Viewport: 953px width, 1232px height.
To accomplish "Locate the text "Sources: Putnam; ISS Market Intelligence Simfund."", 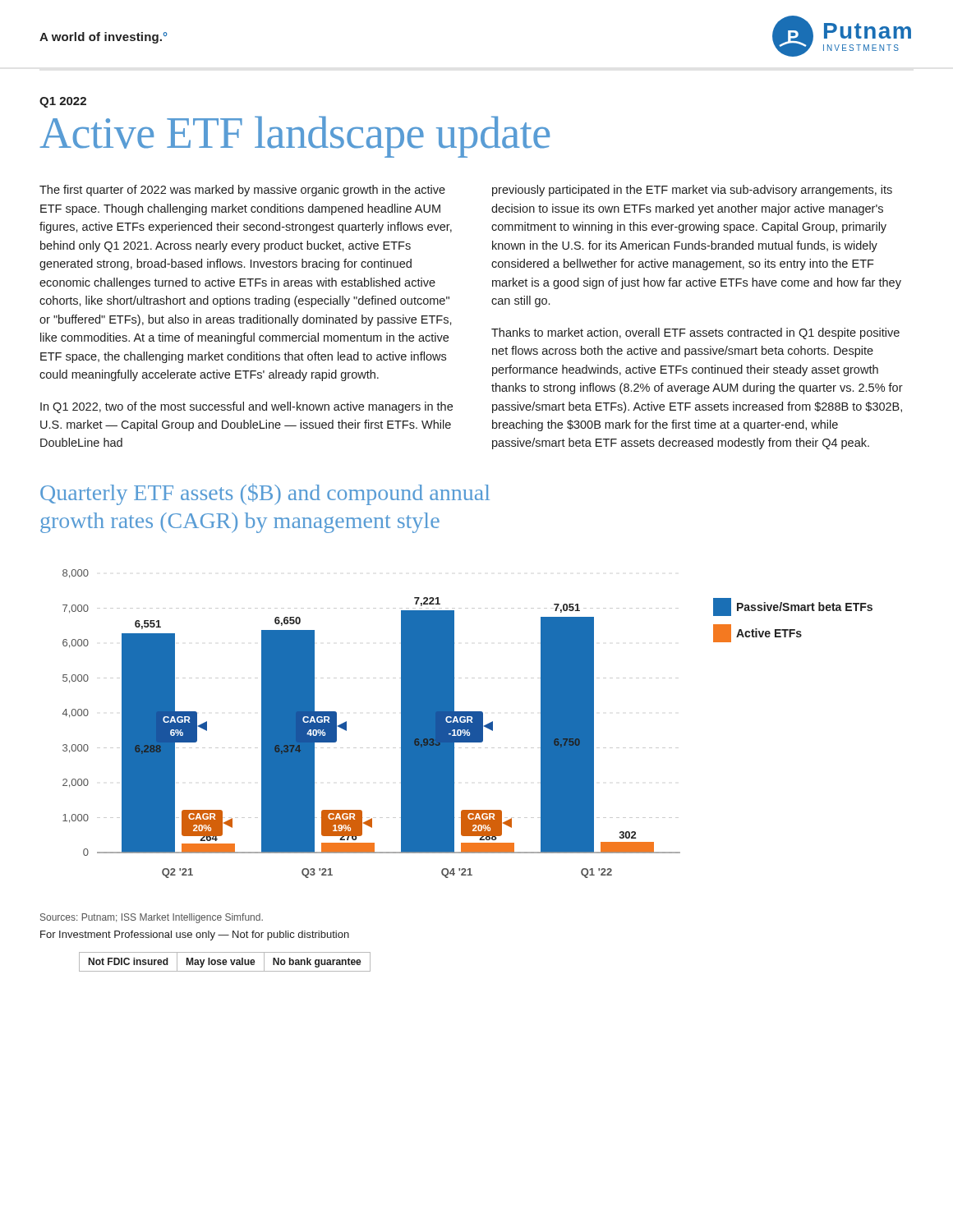I will pyautogui.click(x=151, y=918).
